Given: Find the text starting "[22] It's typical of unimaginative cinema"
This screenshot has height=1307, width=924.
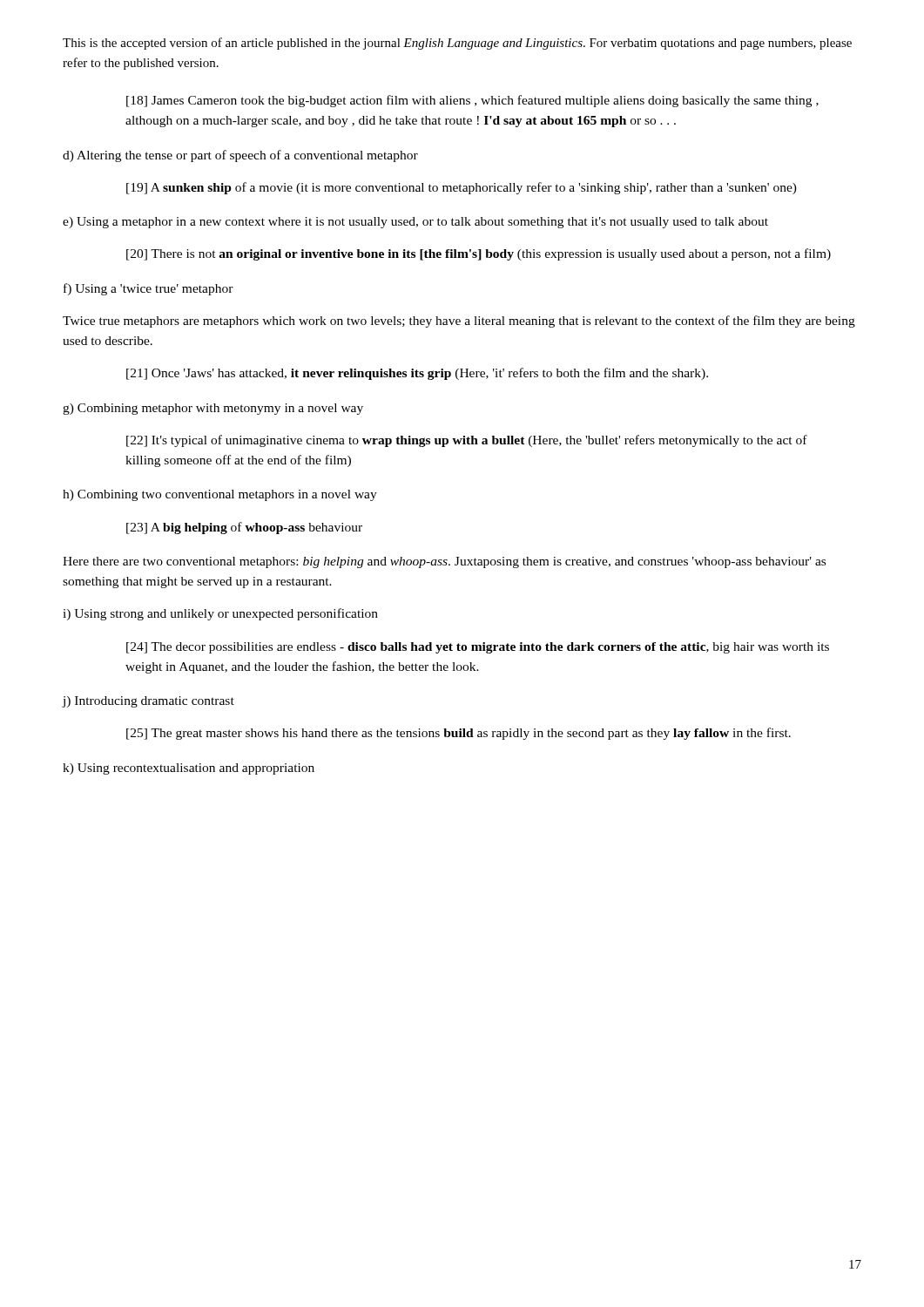Looking at the screenshot, I should [466, 449].
